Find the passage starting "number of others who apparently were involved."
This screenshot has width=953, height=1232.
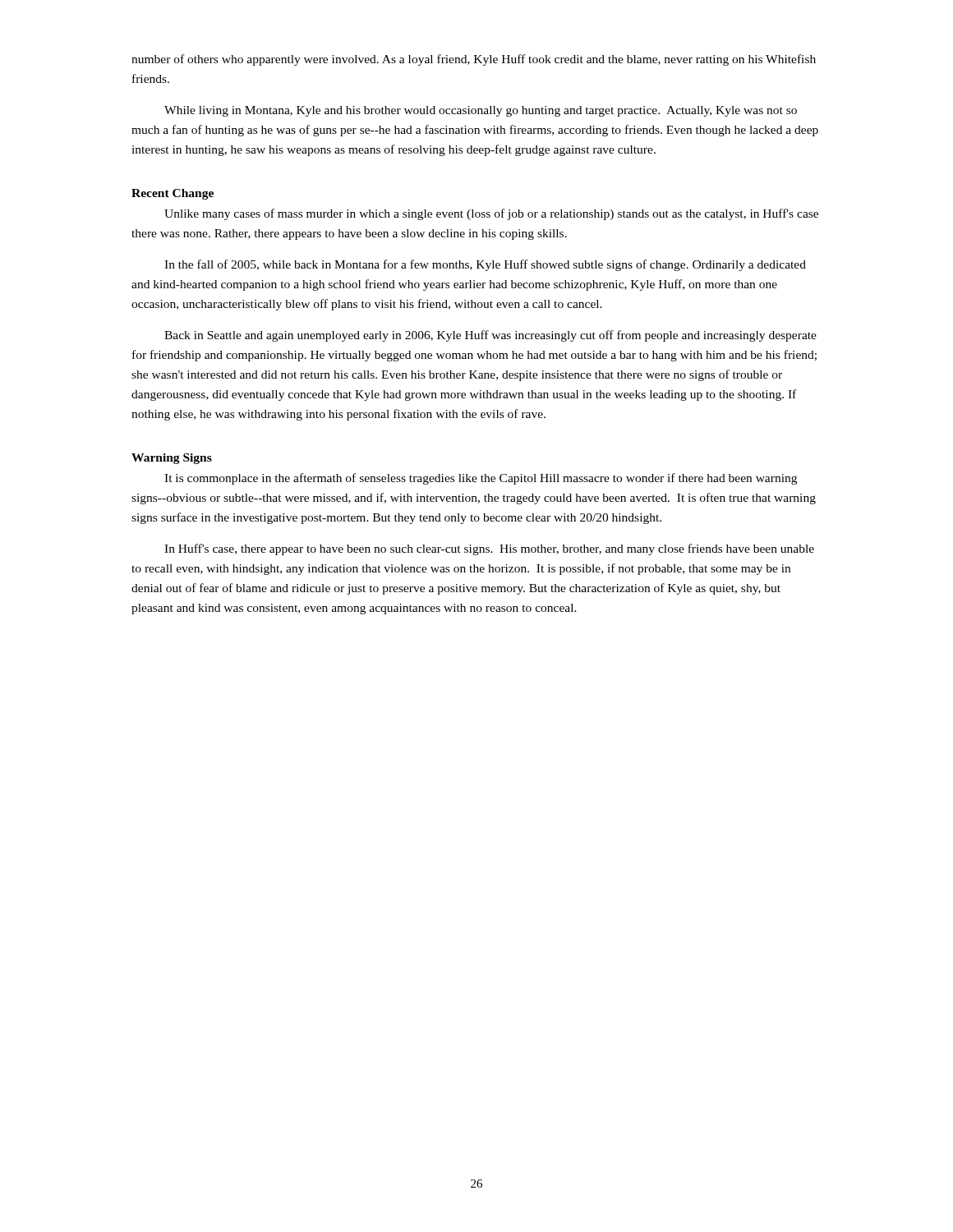point(474,69)
